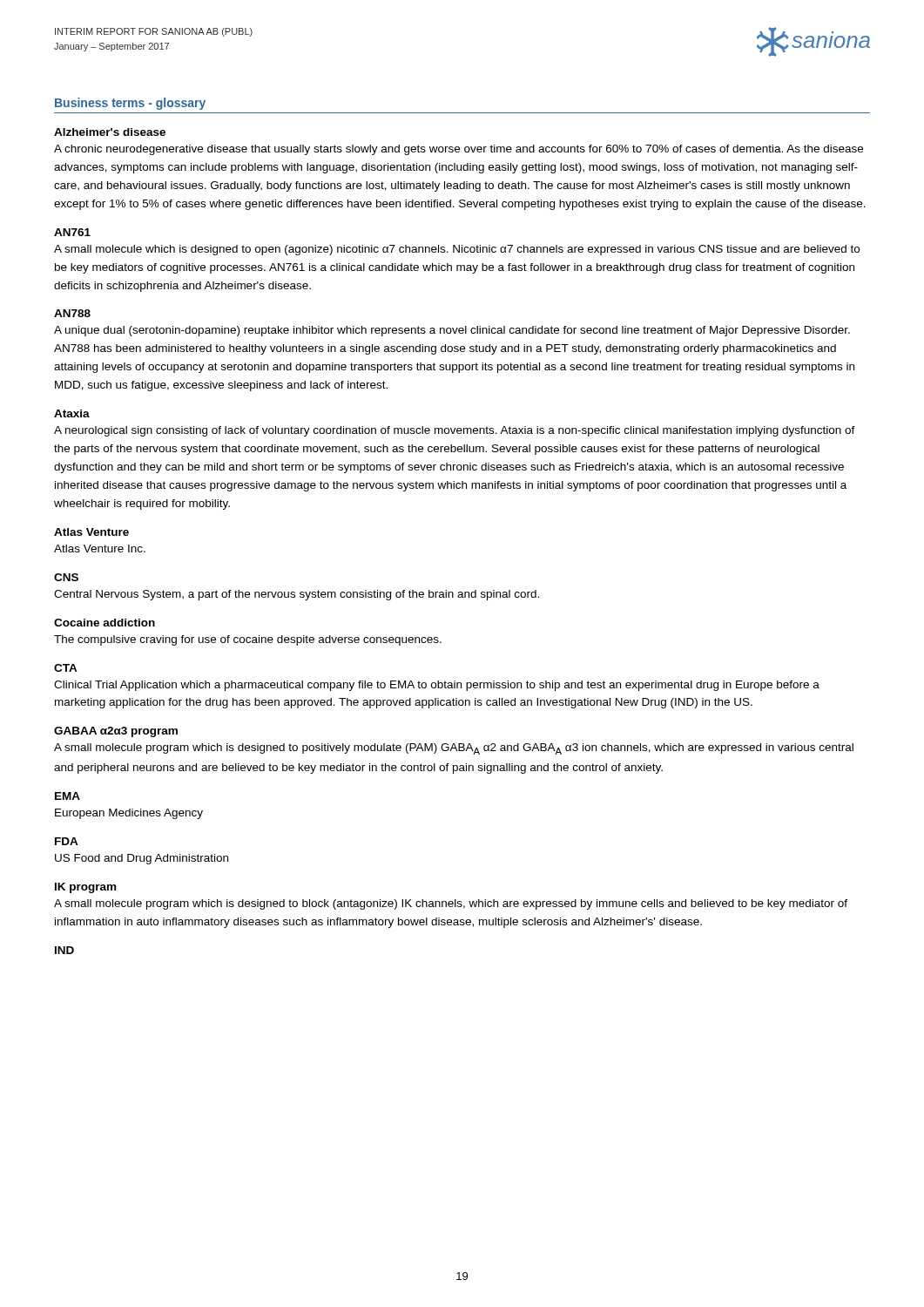Navigate to the block starting "AN788 A unique dual (serotonin-dopamine) reuptake inhibitor"

point(462,351)
